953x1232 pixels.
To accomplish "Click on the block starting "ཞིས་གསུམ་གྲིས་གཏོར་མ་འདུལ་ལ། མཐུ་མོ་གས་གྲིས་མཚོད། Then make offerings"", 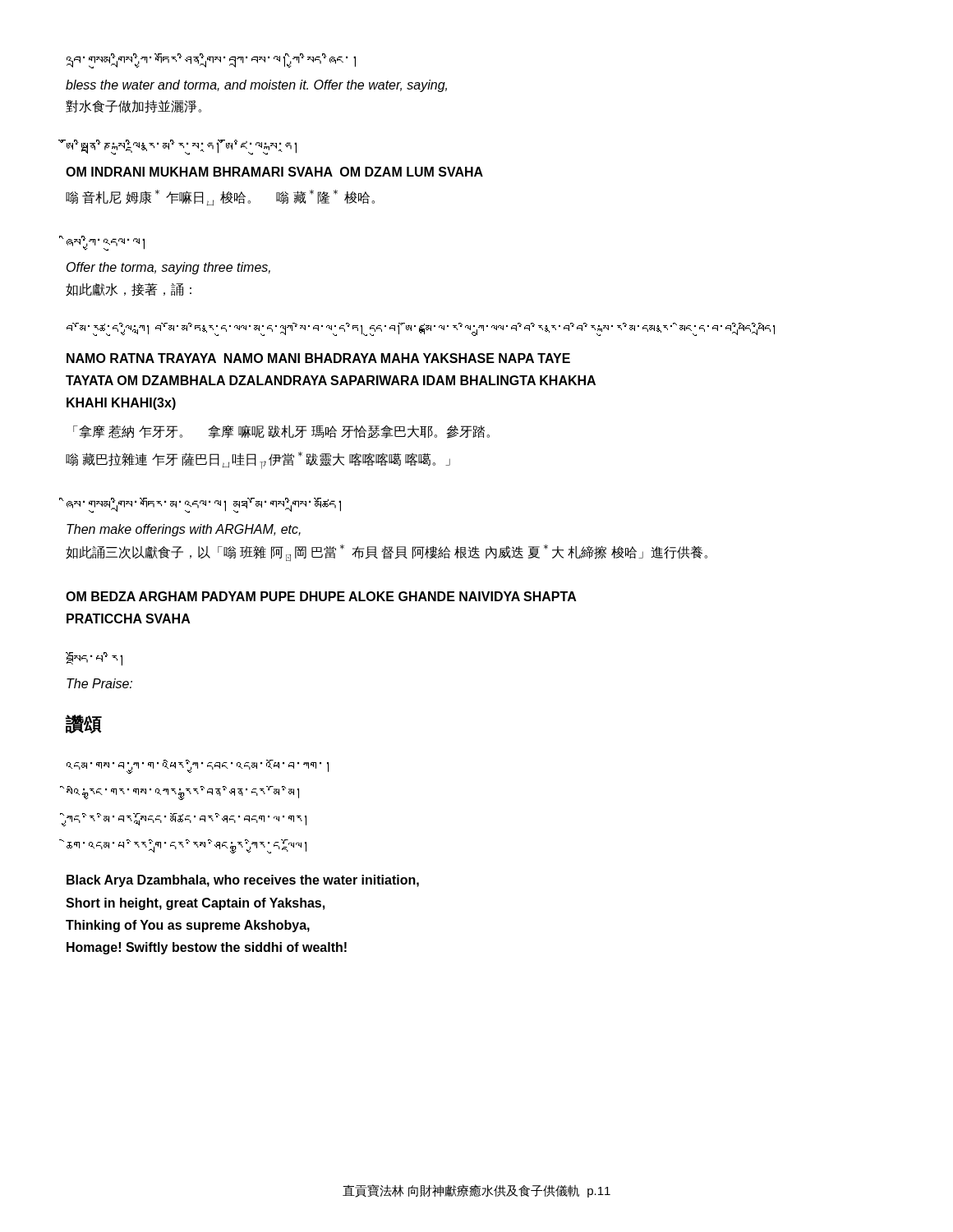I will point(204,506).
